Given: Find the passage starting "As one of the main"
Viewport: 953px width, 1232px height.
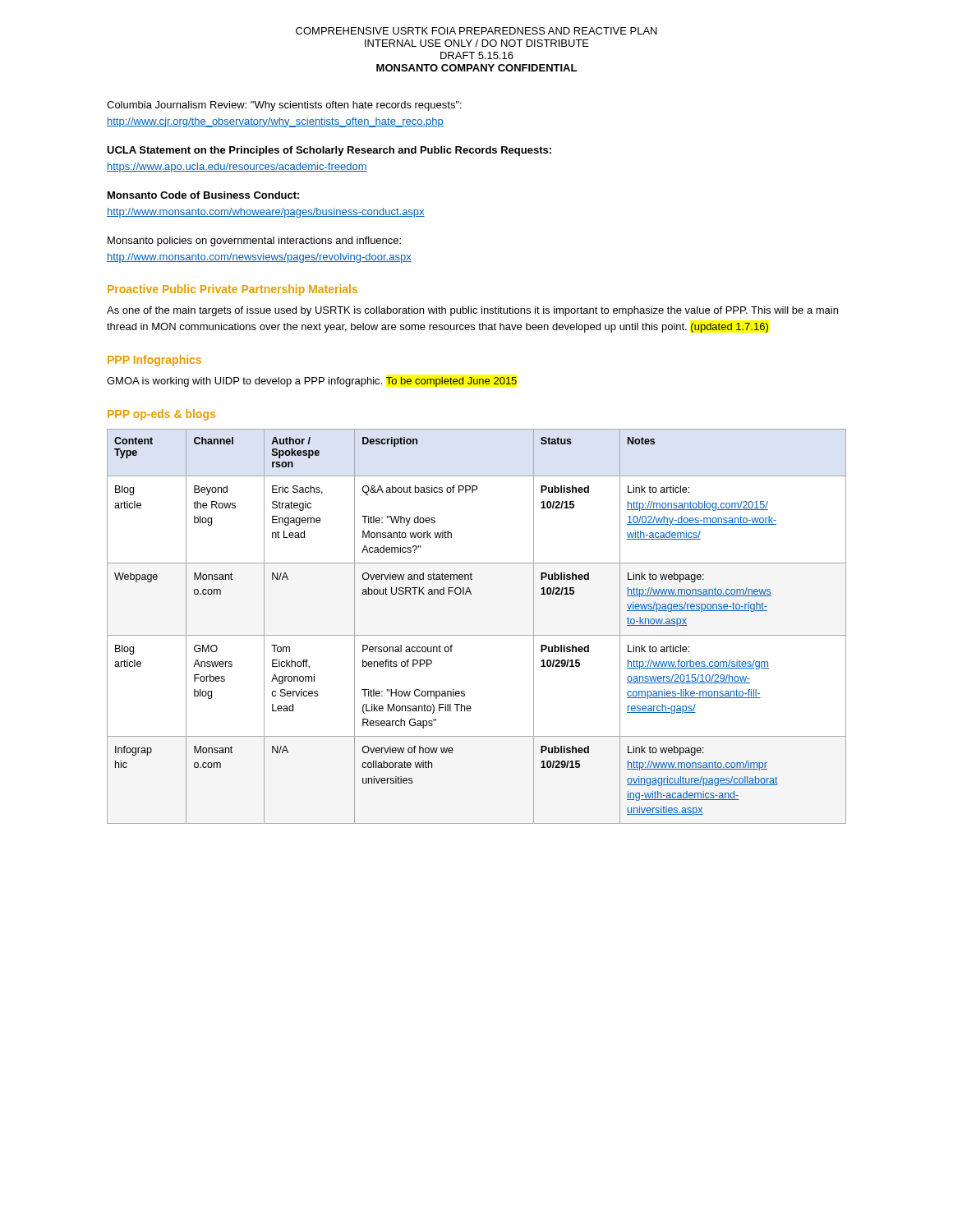Looking at the screenshot, I should [x=473, y=318].
